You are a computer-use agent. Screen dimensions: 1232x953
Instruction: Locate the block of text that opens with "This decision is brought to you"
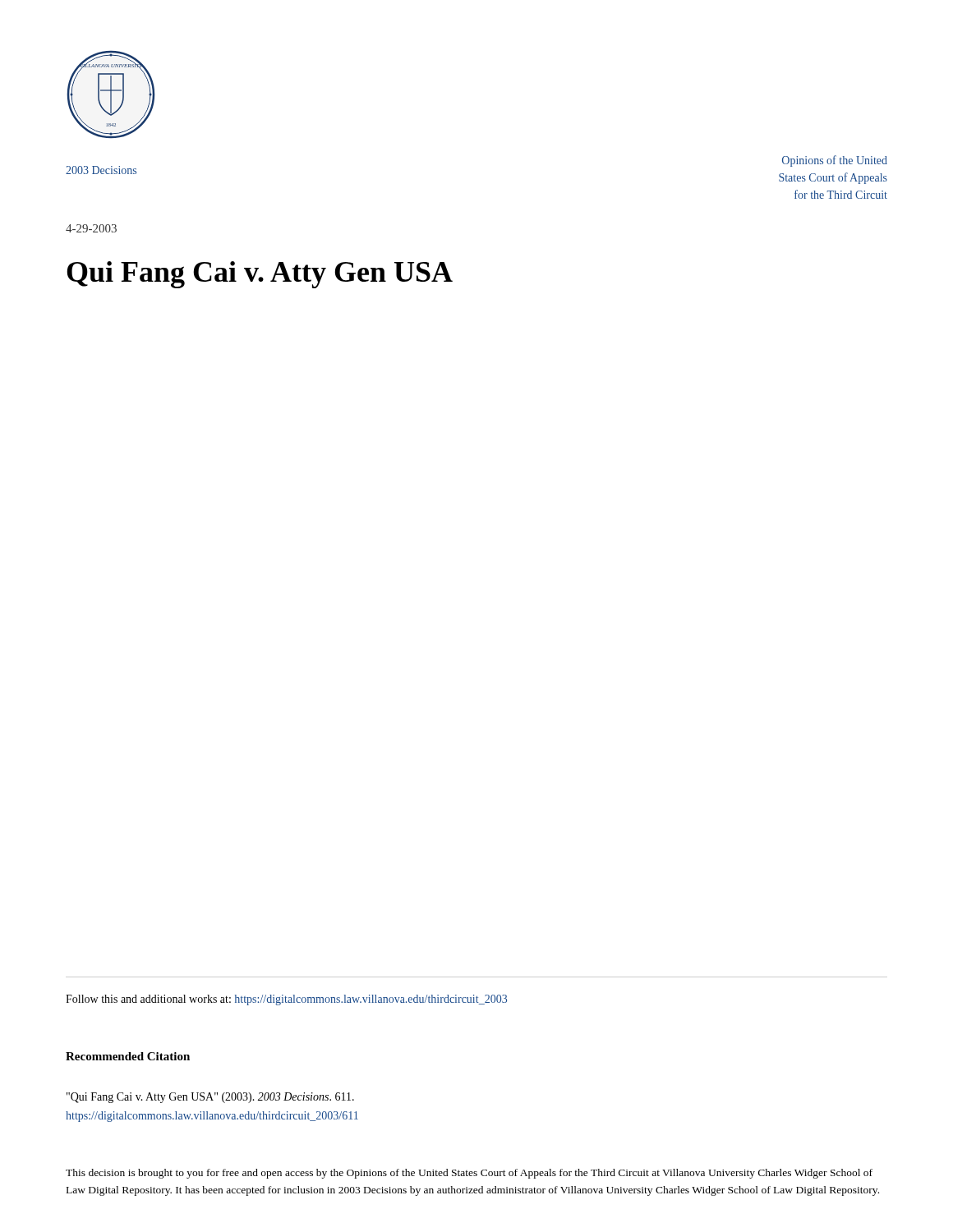[473, 1181]
